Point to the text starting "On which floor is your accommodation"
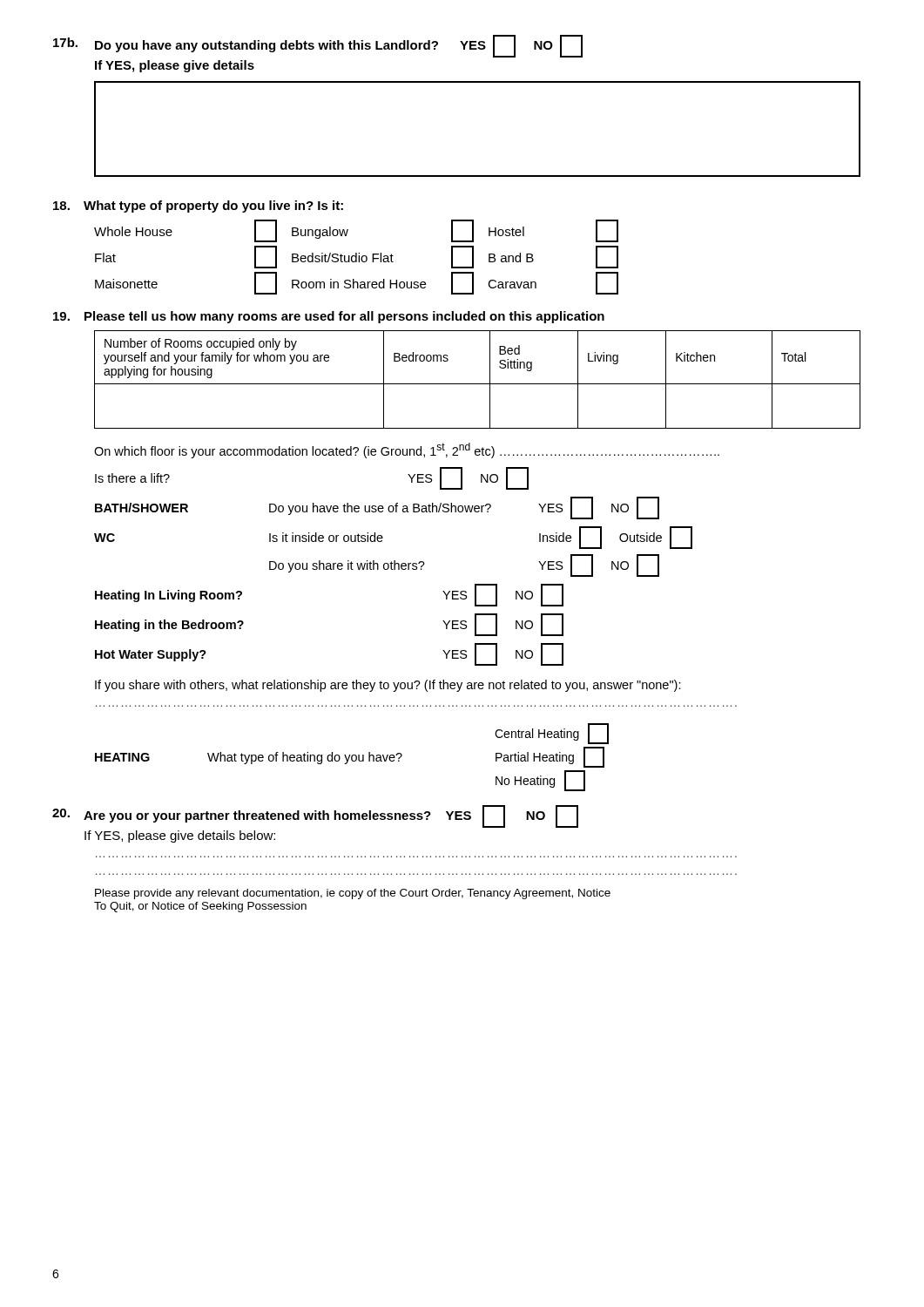 coord(407,450)
